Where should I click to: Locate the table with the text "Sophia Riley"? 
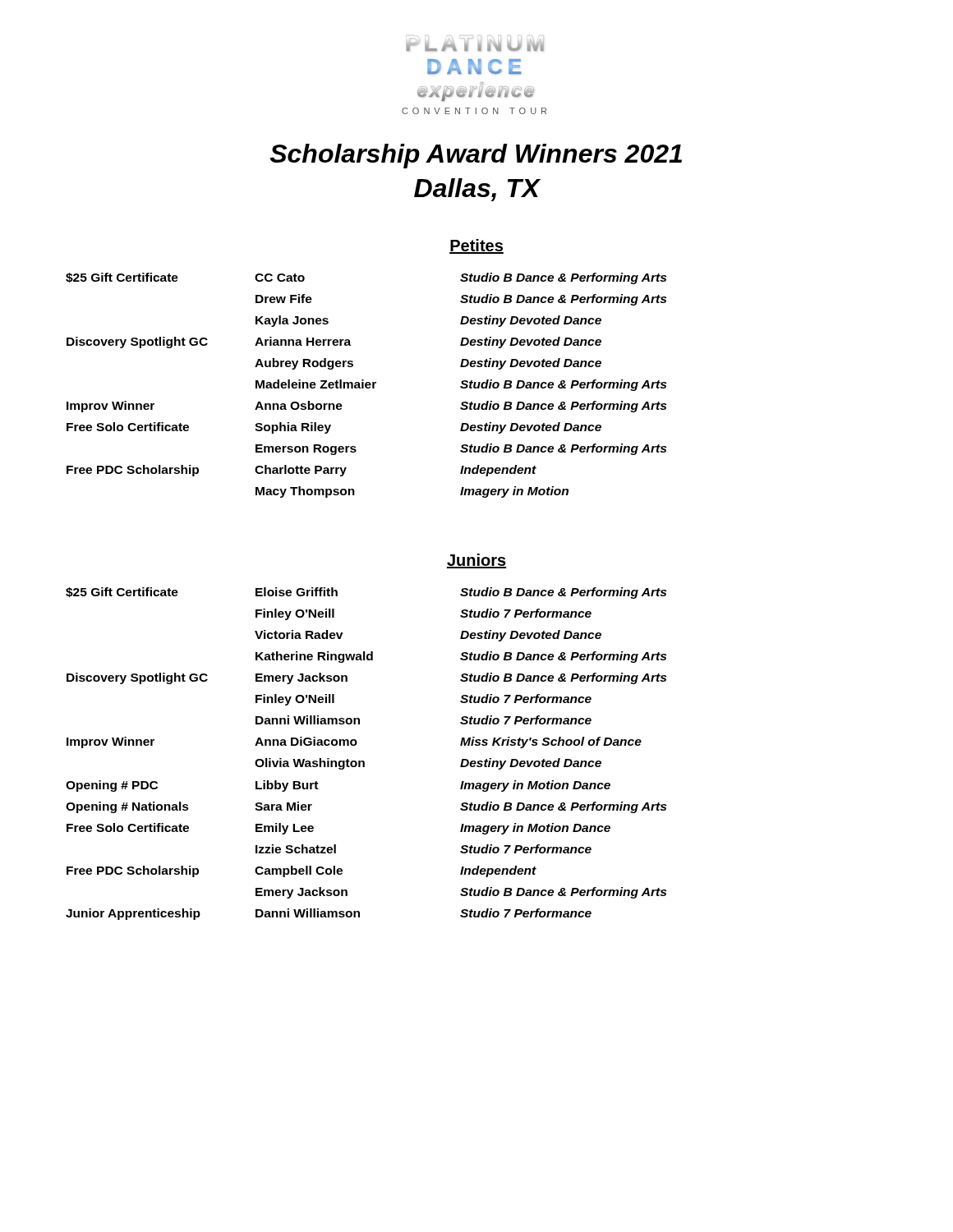[x=476, y=385]
